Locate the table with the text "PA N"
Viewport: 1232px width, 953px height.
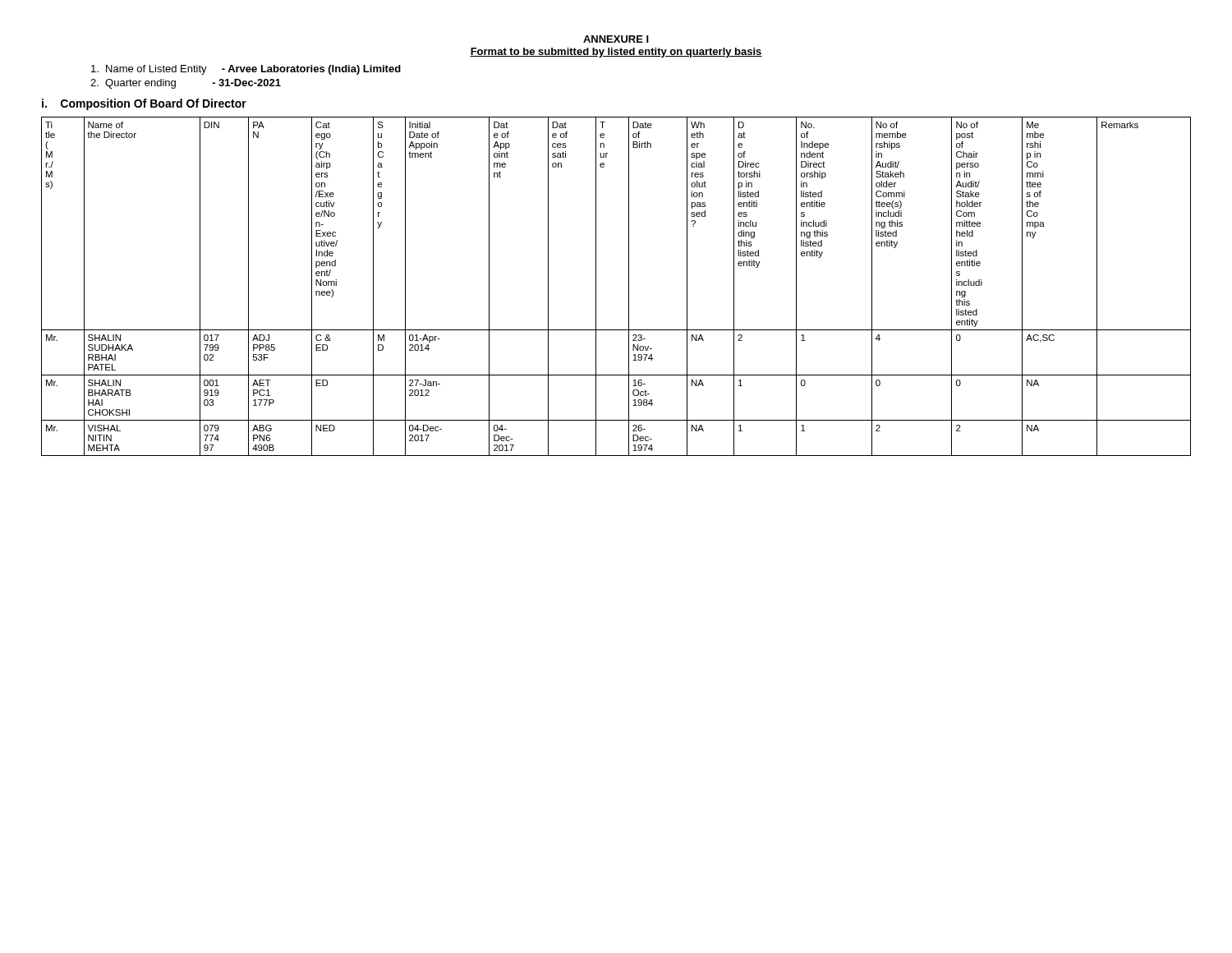616,286
